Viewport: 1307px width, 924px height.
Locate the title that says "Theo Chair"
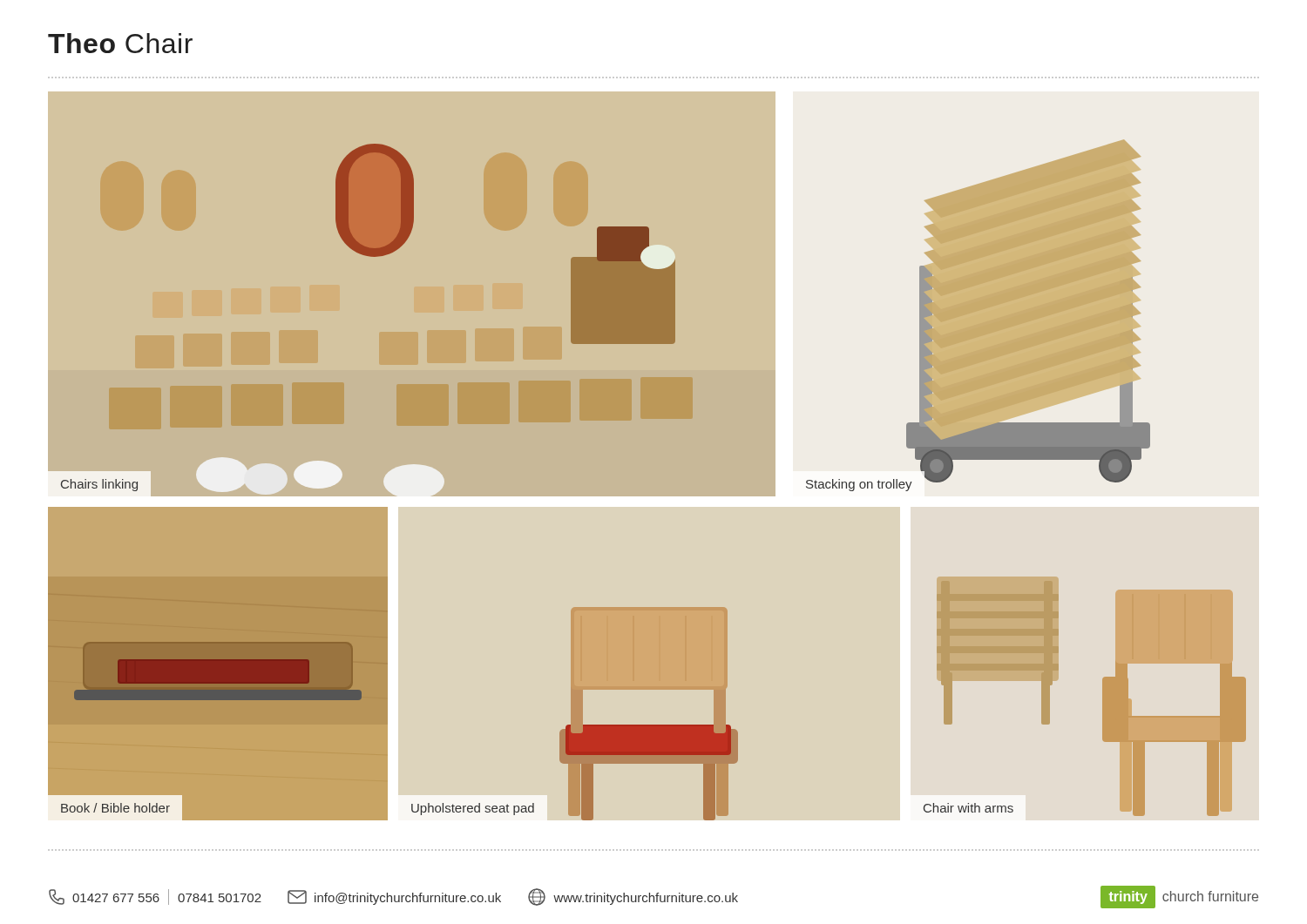(121, 44)
